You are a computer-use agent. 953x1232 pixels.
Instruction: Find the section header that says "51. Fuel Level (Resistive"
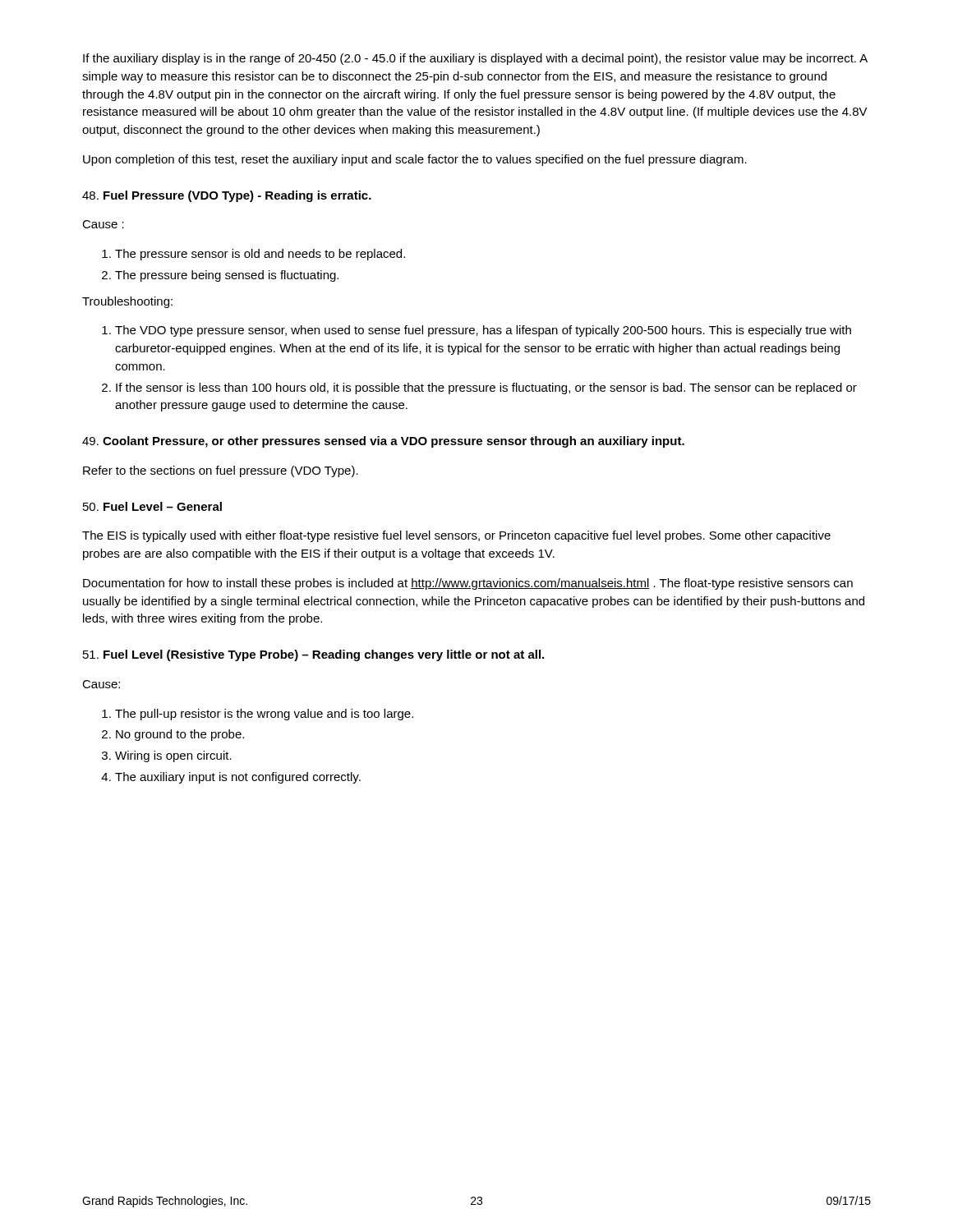(476, 654)
